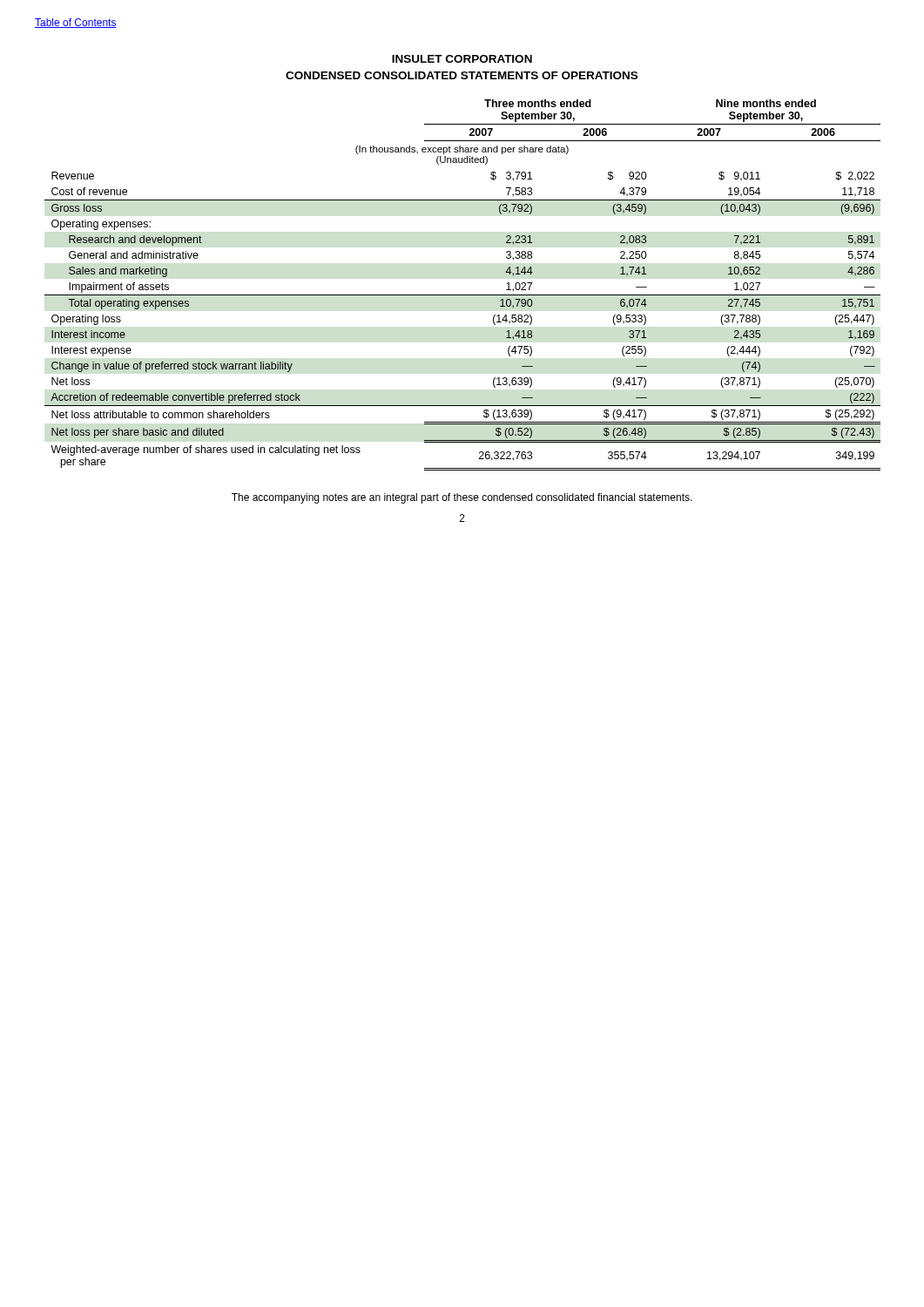
Task: Select the element starting "The accompanying notes are an integral part"
Action: pyautogui.click(x=462, y=498)
